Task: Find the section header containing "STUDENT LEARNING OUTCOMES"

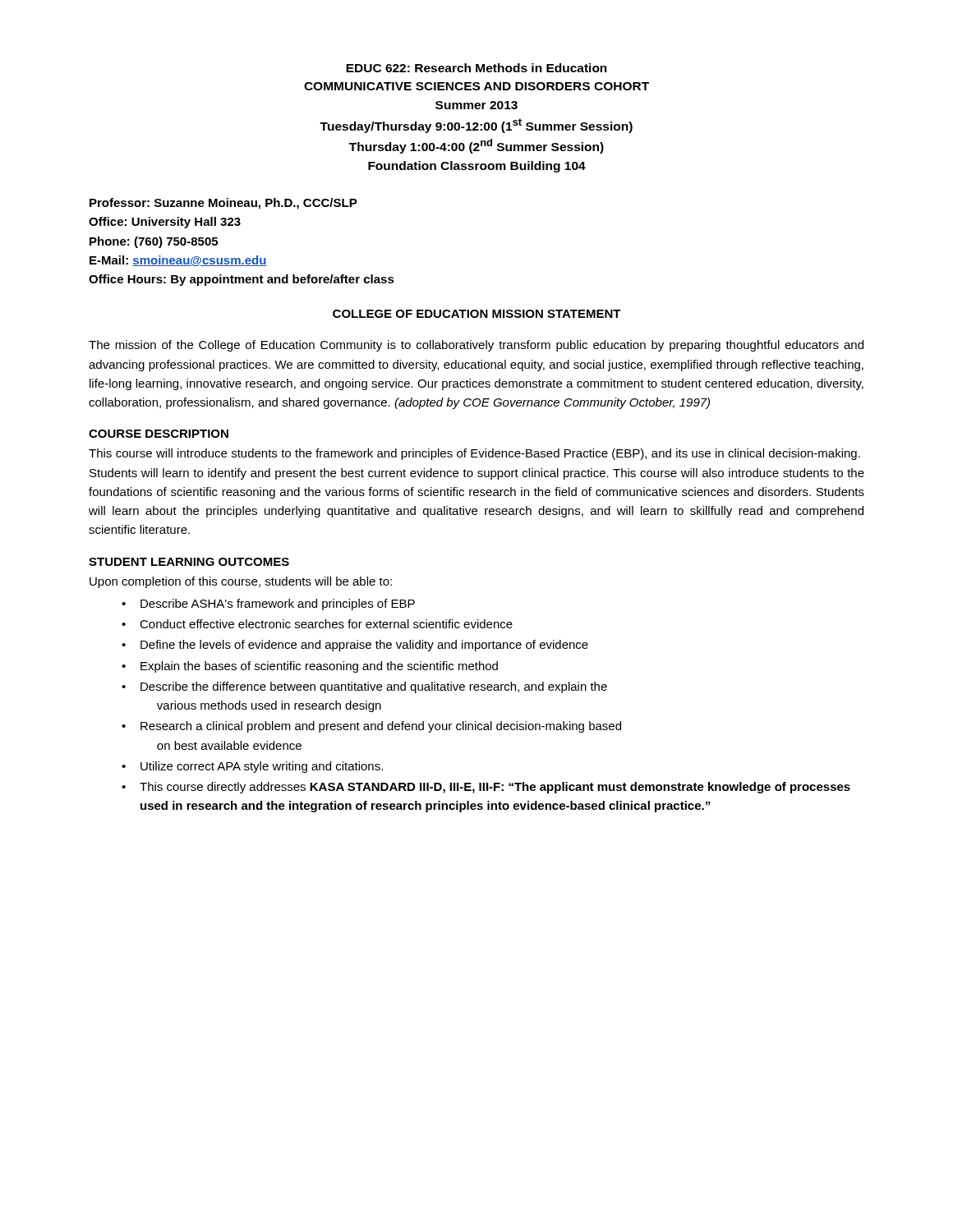Action: pos(189,561)
